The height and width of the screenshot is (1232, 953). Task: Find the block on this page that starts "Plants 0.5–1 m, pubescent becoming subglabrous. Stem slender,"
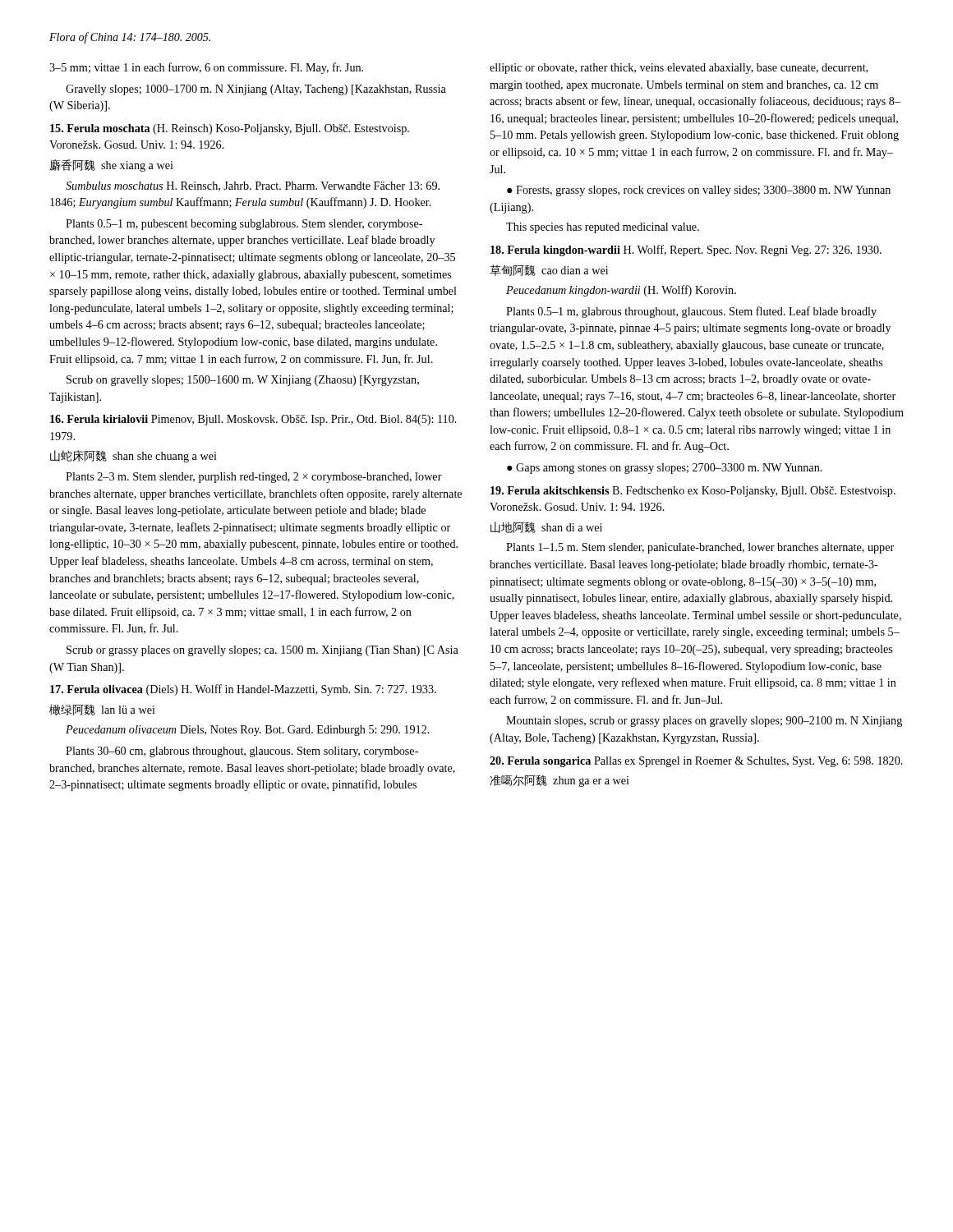click(x=253, y=291)
